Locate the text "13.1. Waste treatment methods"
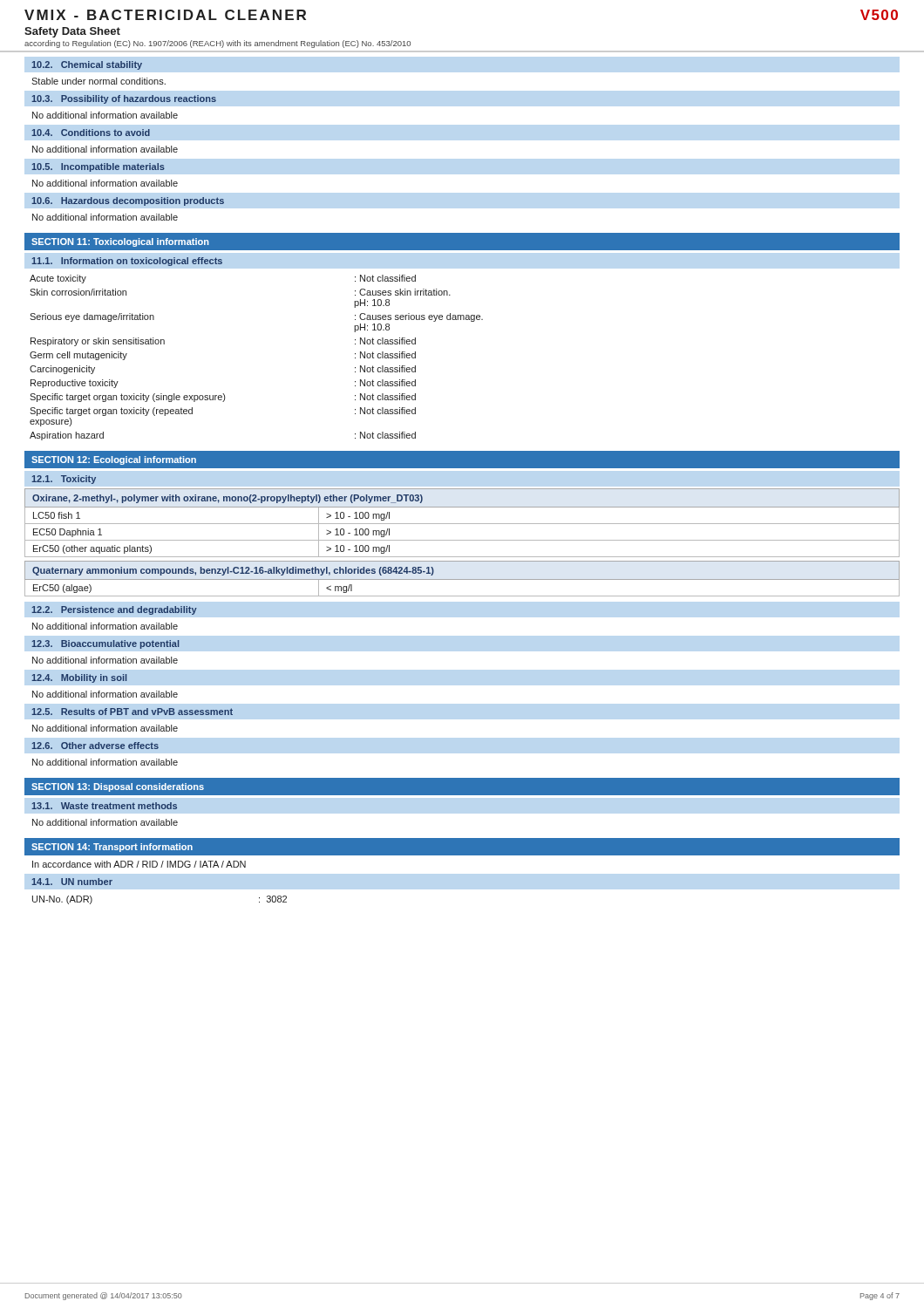Screen dimensions: 1308x924 [105, 806]
